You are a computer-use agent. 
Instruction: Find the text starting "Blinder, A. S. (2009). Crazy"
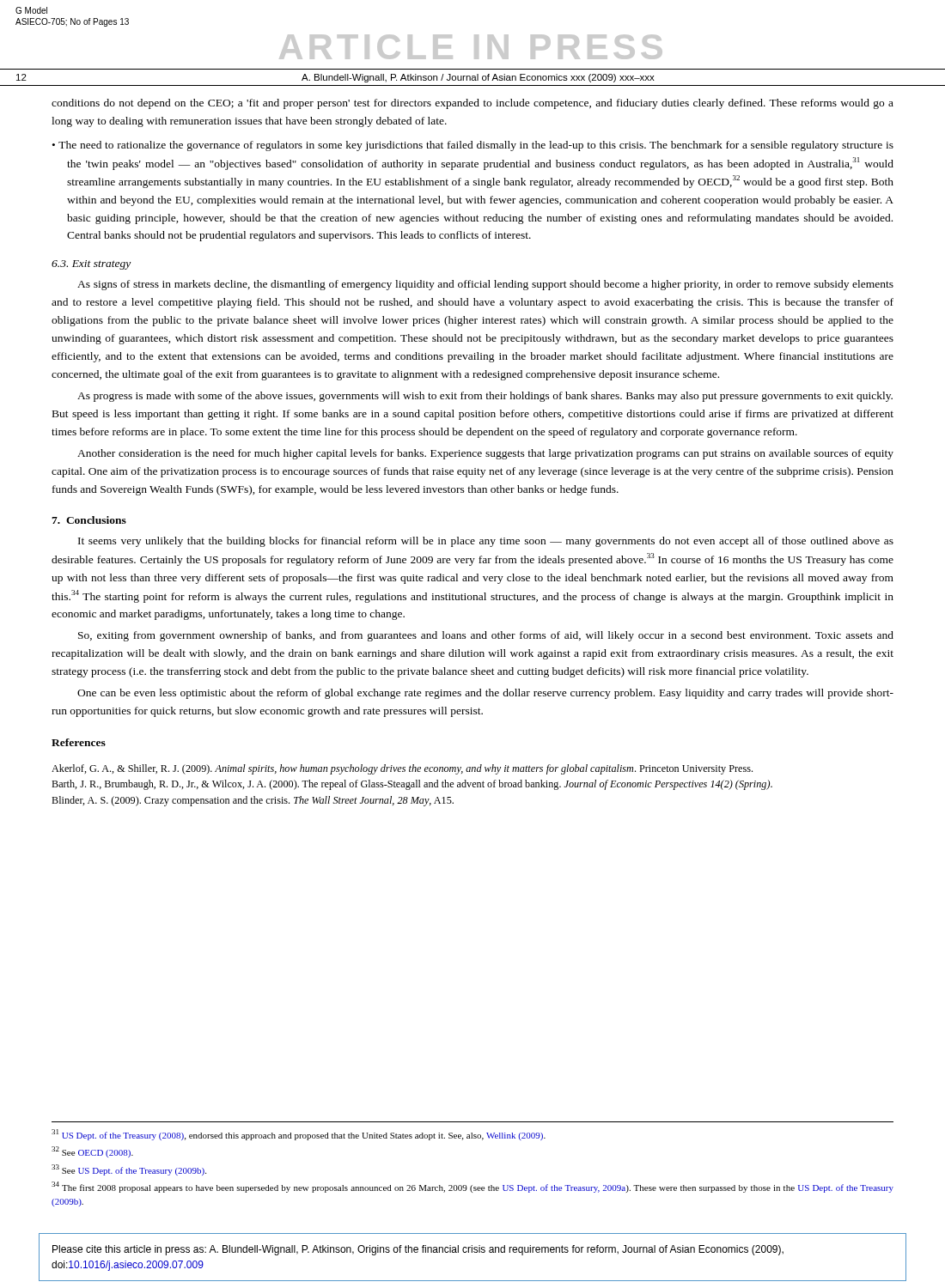pyautogui.click(x=253, y=800)
